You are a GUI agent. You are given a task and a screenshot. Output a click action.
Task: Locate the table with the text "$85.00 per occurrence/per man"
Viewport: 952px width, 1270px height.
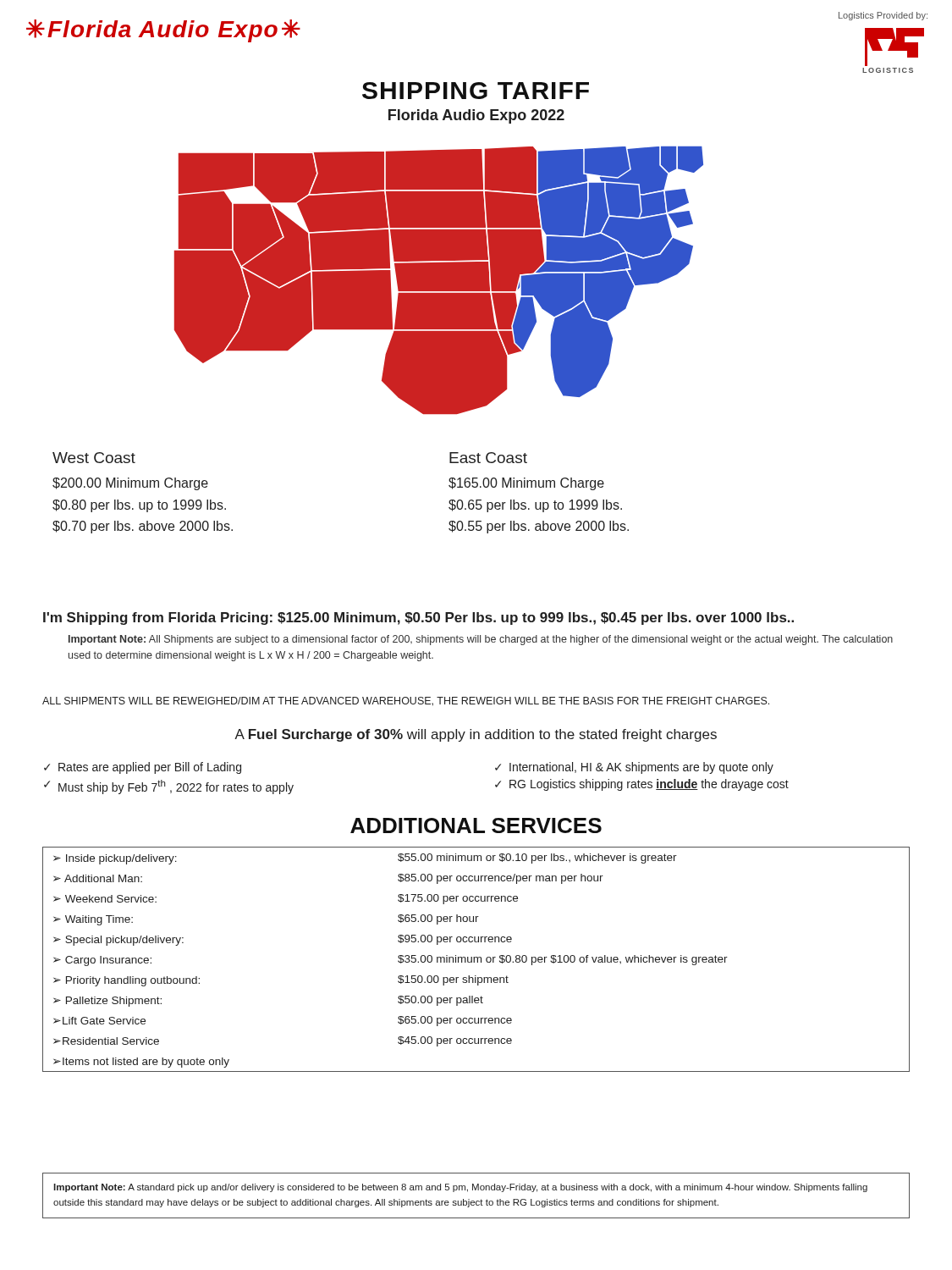[x=476, y=959]
